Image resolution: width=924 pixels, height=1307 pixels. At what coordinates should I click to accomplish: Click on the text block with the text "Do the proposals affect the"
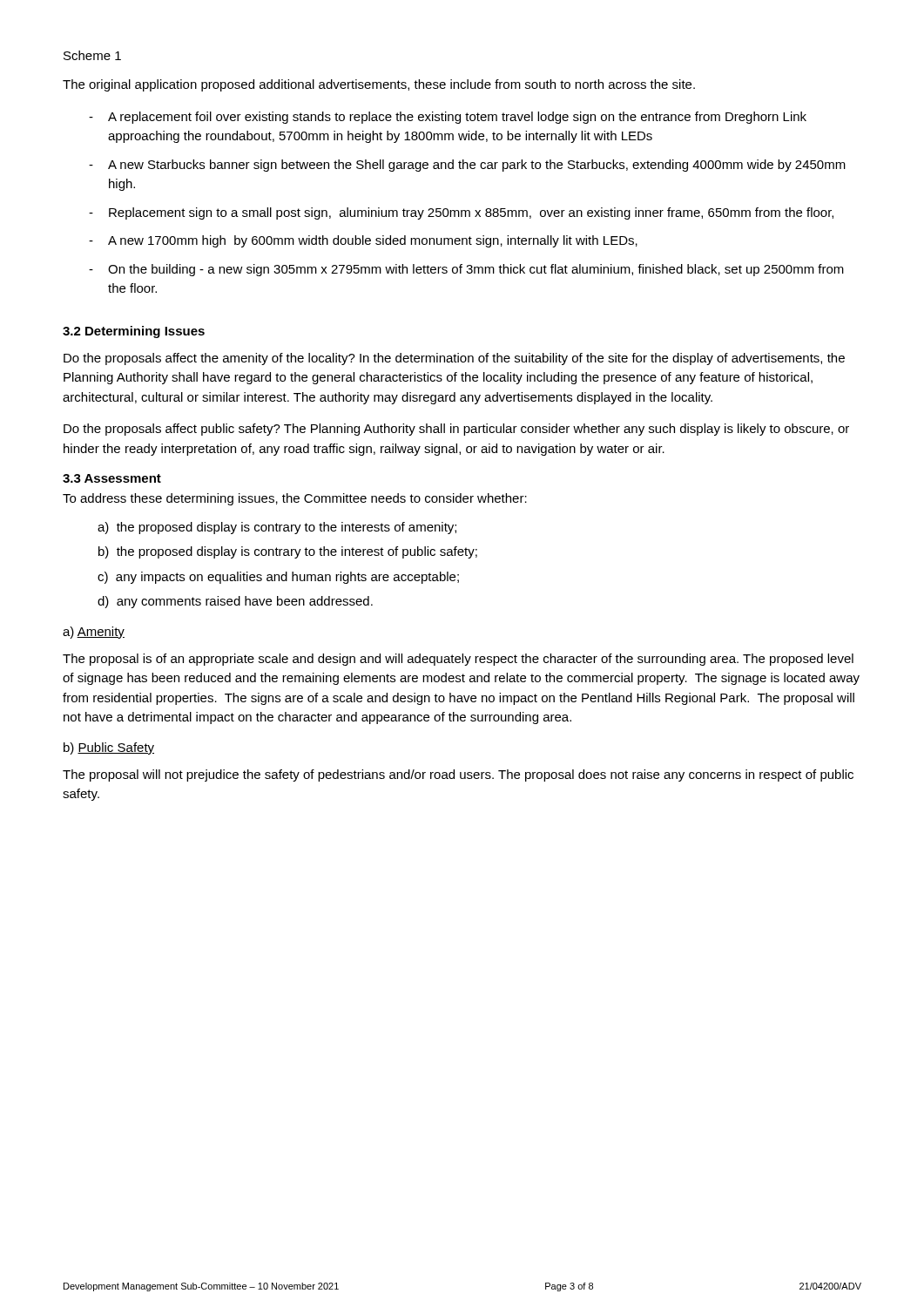click(462, 377)
